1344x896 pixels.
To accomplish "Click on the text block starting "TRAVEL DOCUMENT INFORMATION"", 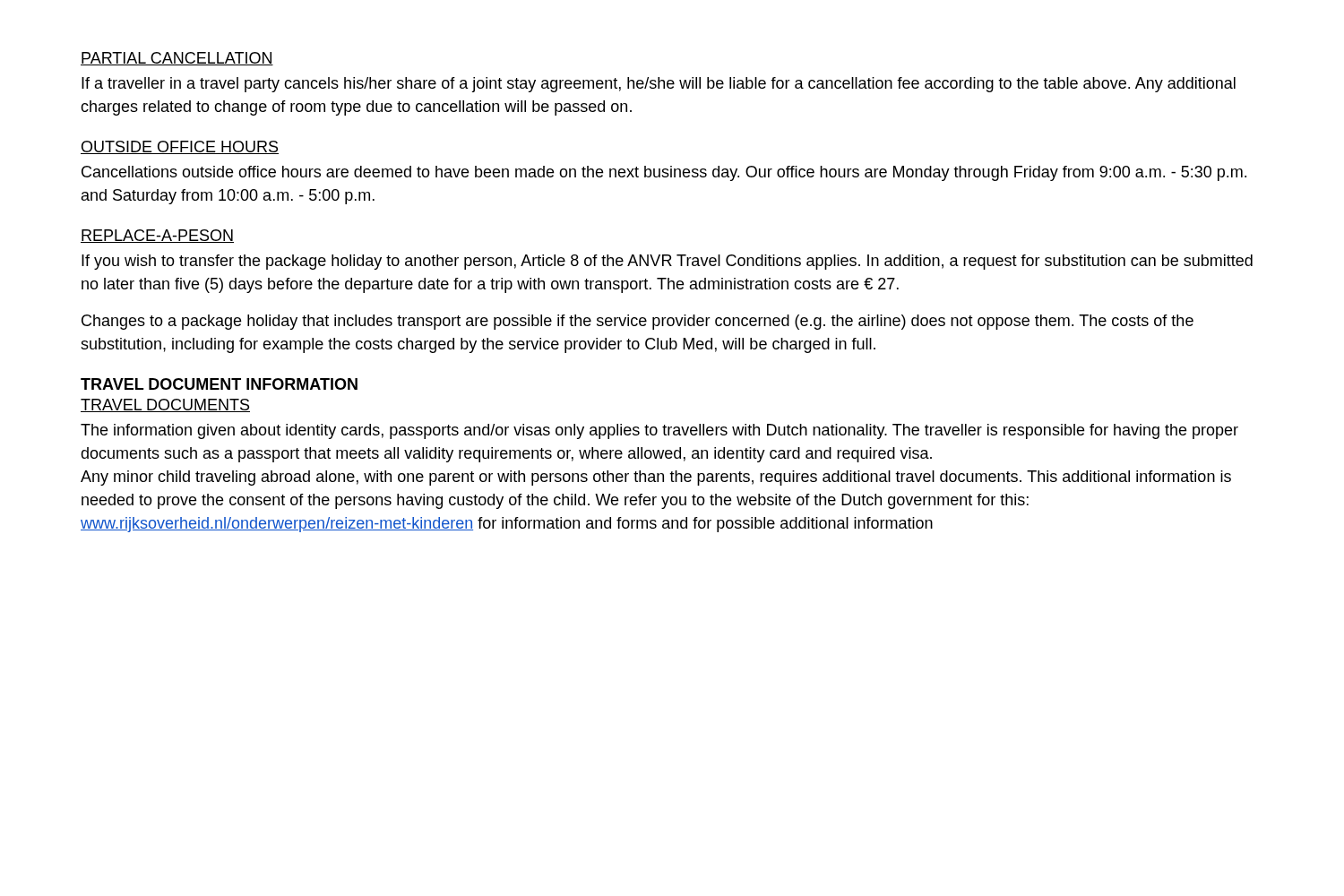I will tap(220, 384).
